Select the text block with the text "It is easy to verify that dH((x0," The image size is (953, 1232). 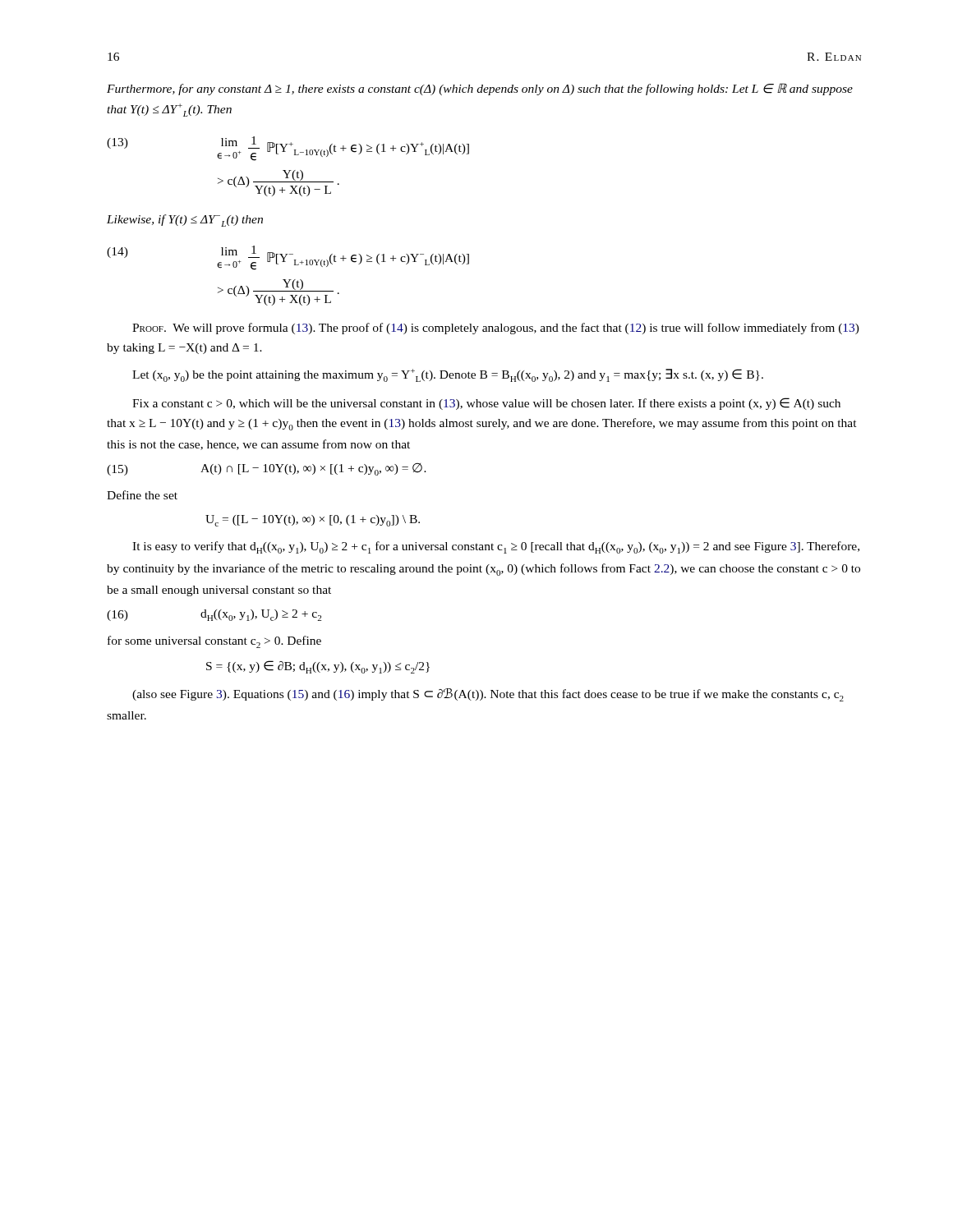pos(484,568)
